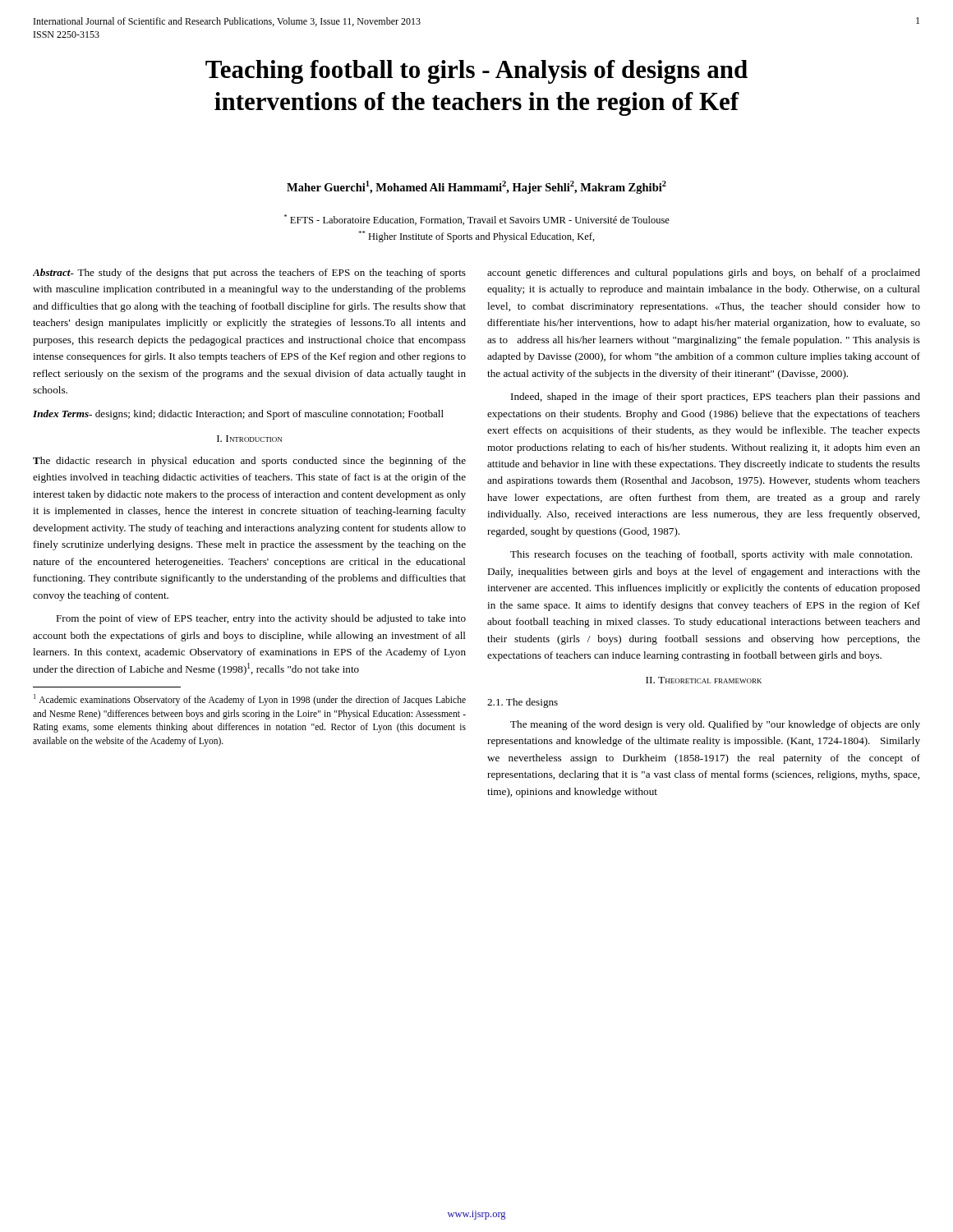Locate the section header that says "I. Introduction"
This screenshot has height=1232, width=953.
point(249,438)
